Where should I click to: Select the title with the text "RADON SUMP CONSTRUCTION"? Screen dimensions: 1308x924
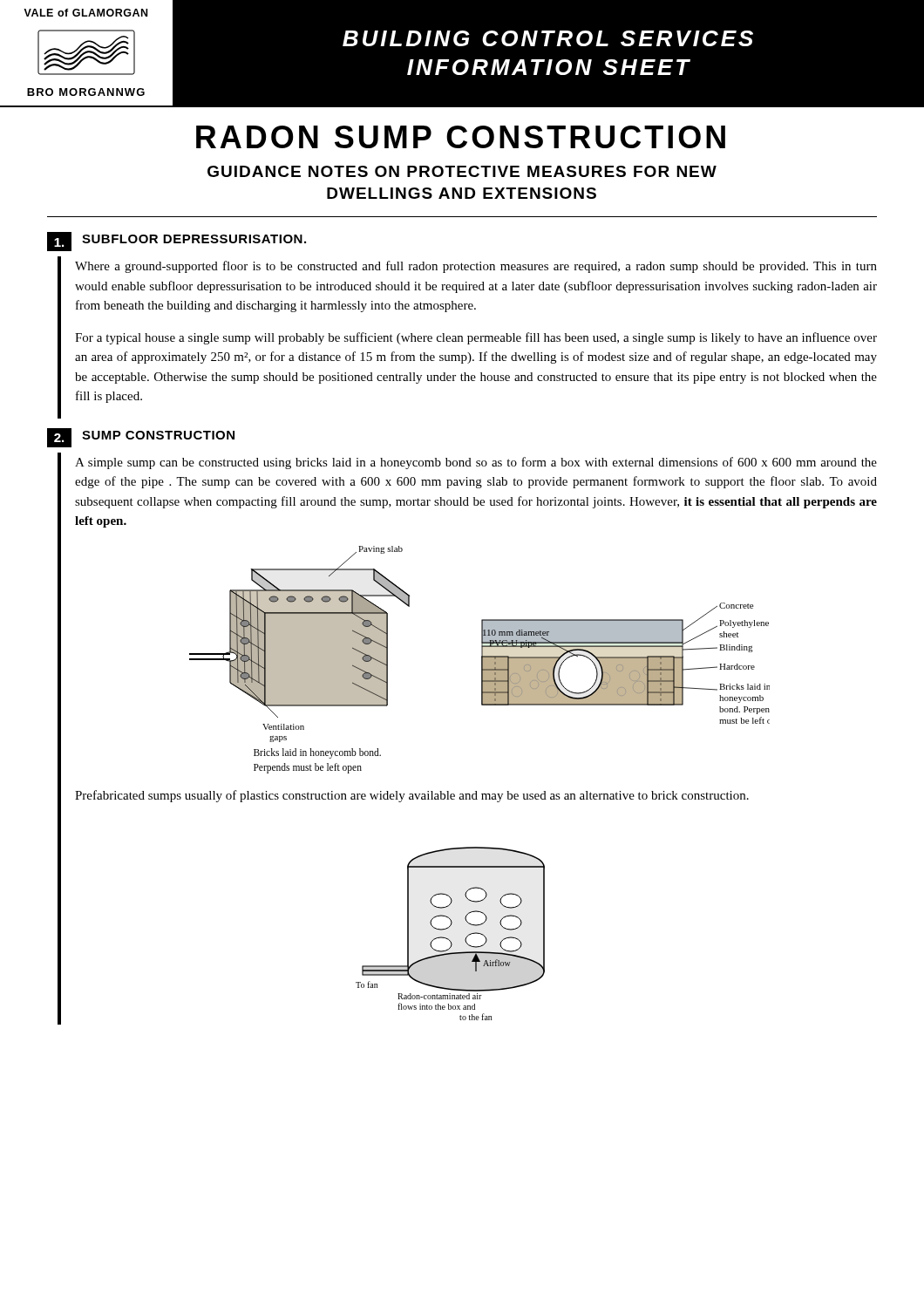(x=462, y=138)
